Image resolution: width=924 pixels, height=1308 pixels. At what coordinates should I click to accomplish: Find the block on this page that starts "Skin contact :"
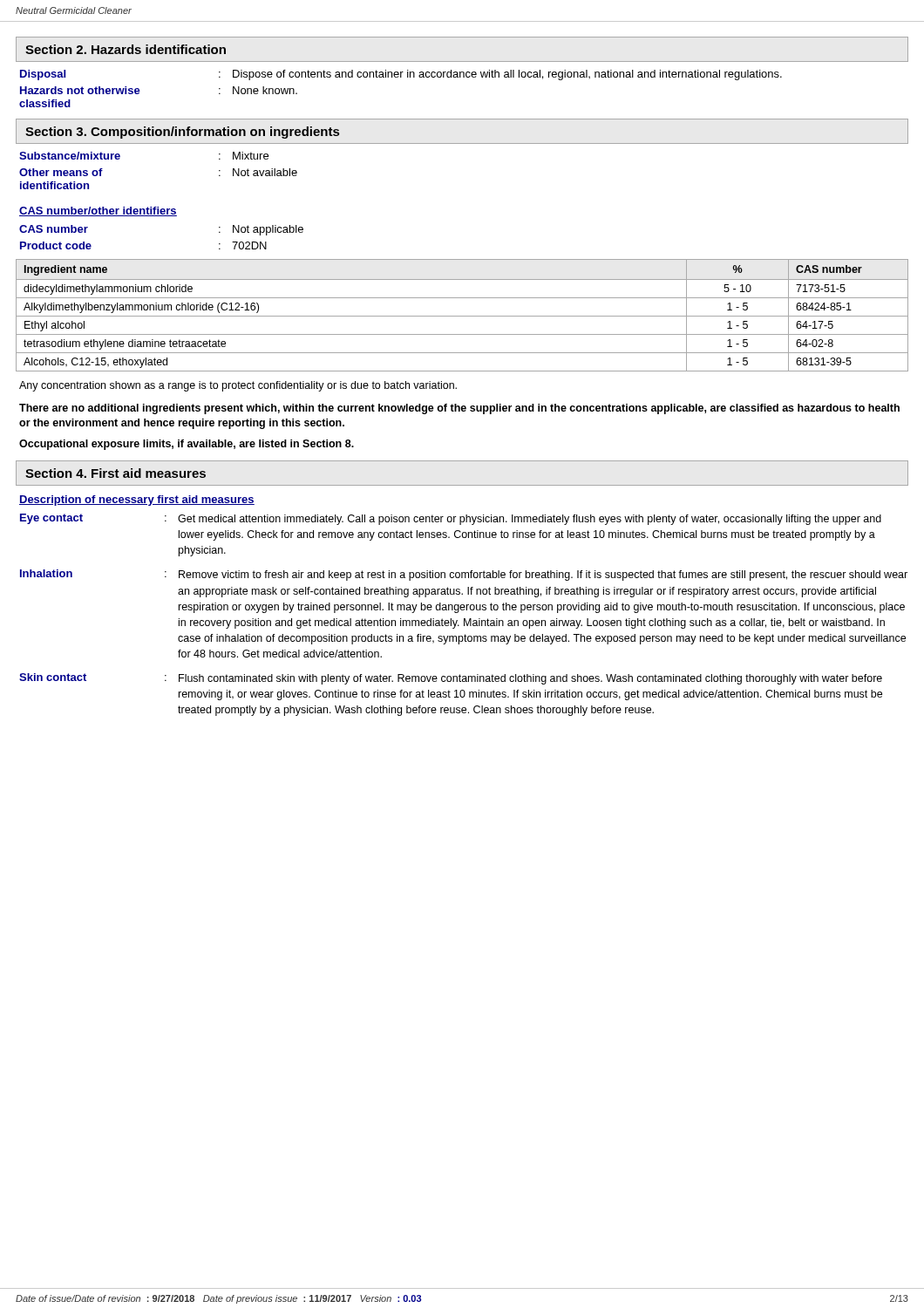tap(464, 694)
